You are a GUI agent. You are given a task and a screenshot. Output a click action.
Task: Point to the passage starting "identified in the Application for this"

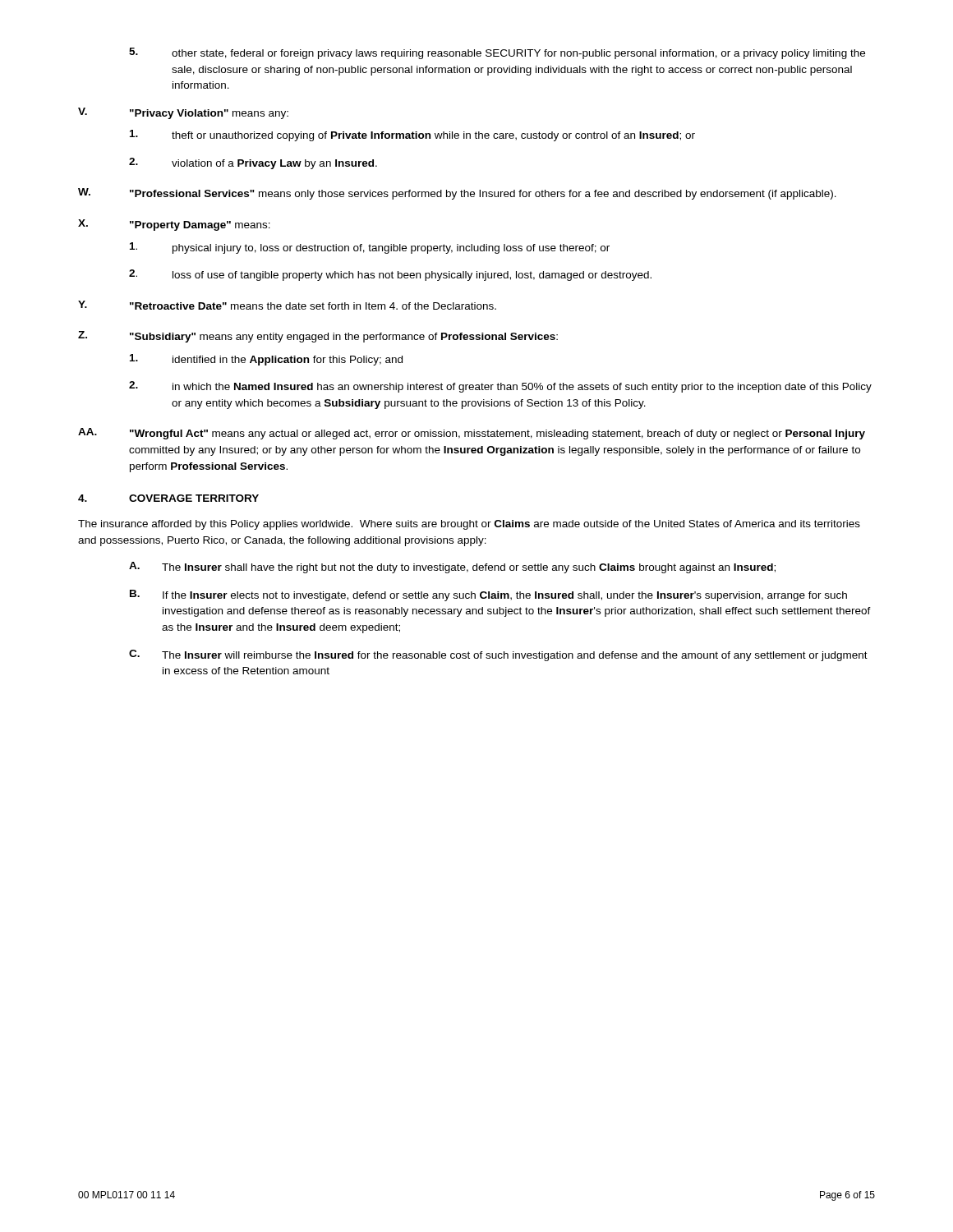[x=266, y=360]
